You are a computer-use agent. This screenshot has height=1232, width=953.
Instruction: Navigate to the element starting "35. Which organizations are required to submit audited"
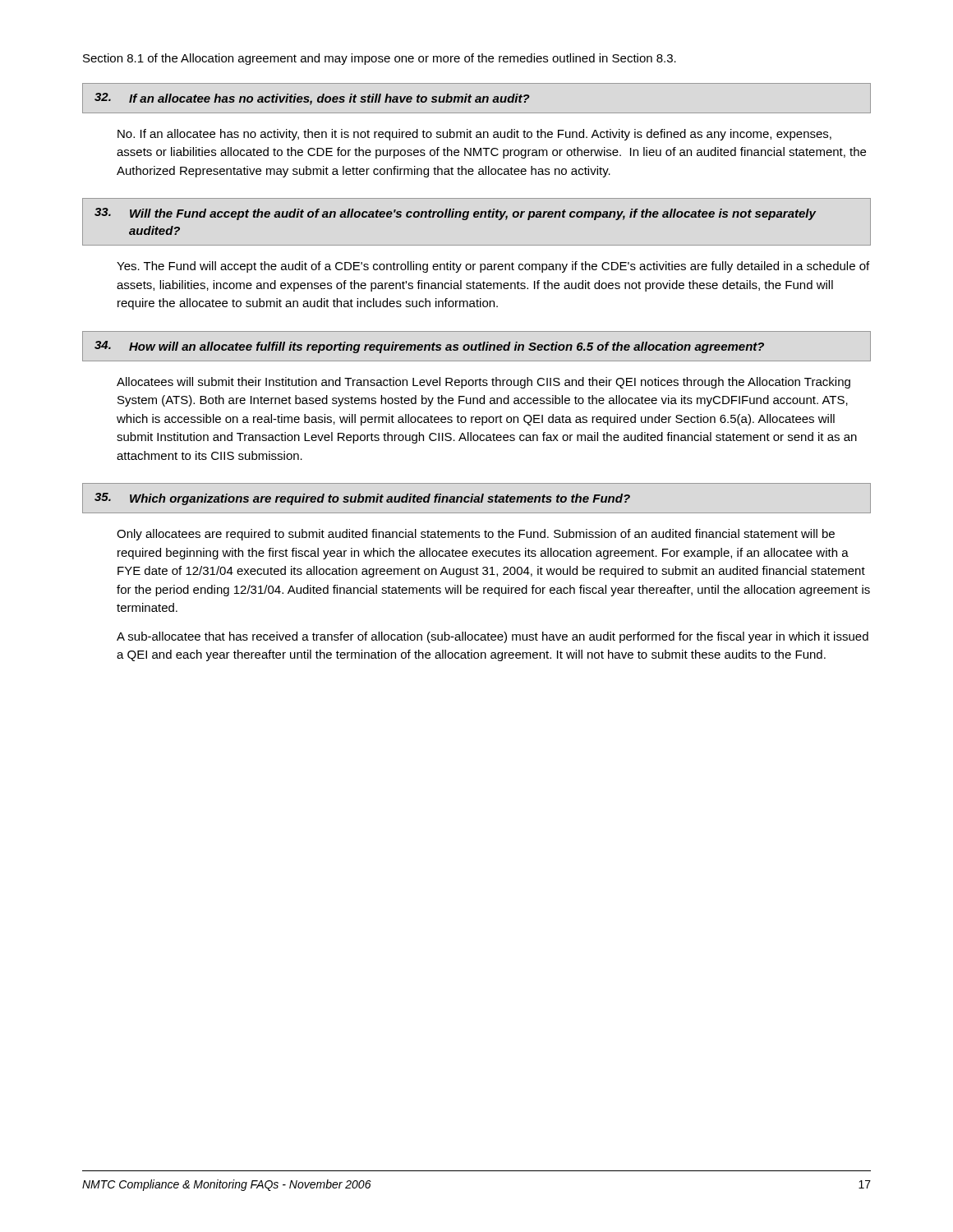pos(362,498)
